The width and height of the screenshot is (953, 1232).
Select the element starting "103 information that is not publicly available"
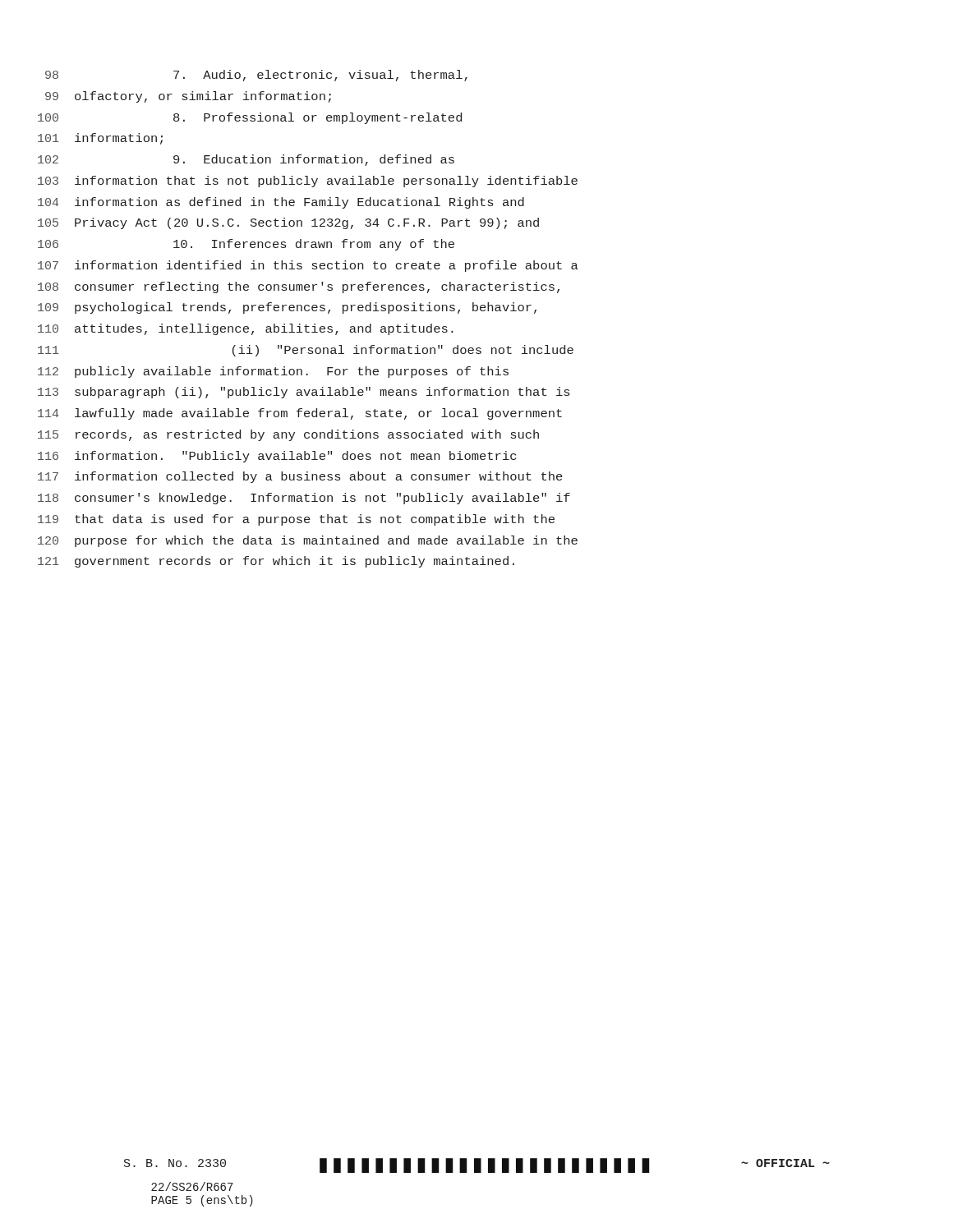(x=476, y=182)
